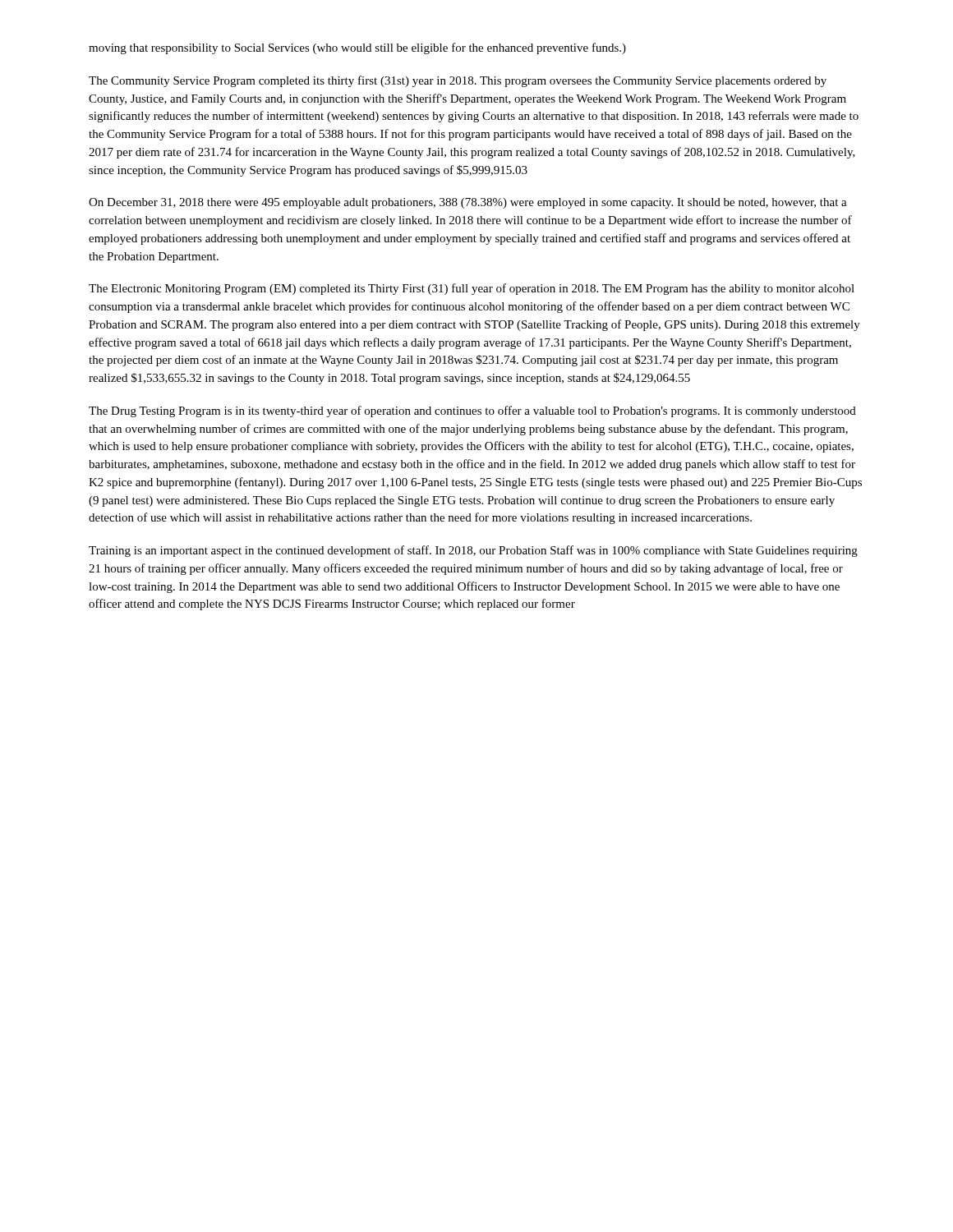Find the text block with the text "Training is an"
Viewport: 953px width, 1232px height.
tap(473, 577)
